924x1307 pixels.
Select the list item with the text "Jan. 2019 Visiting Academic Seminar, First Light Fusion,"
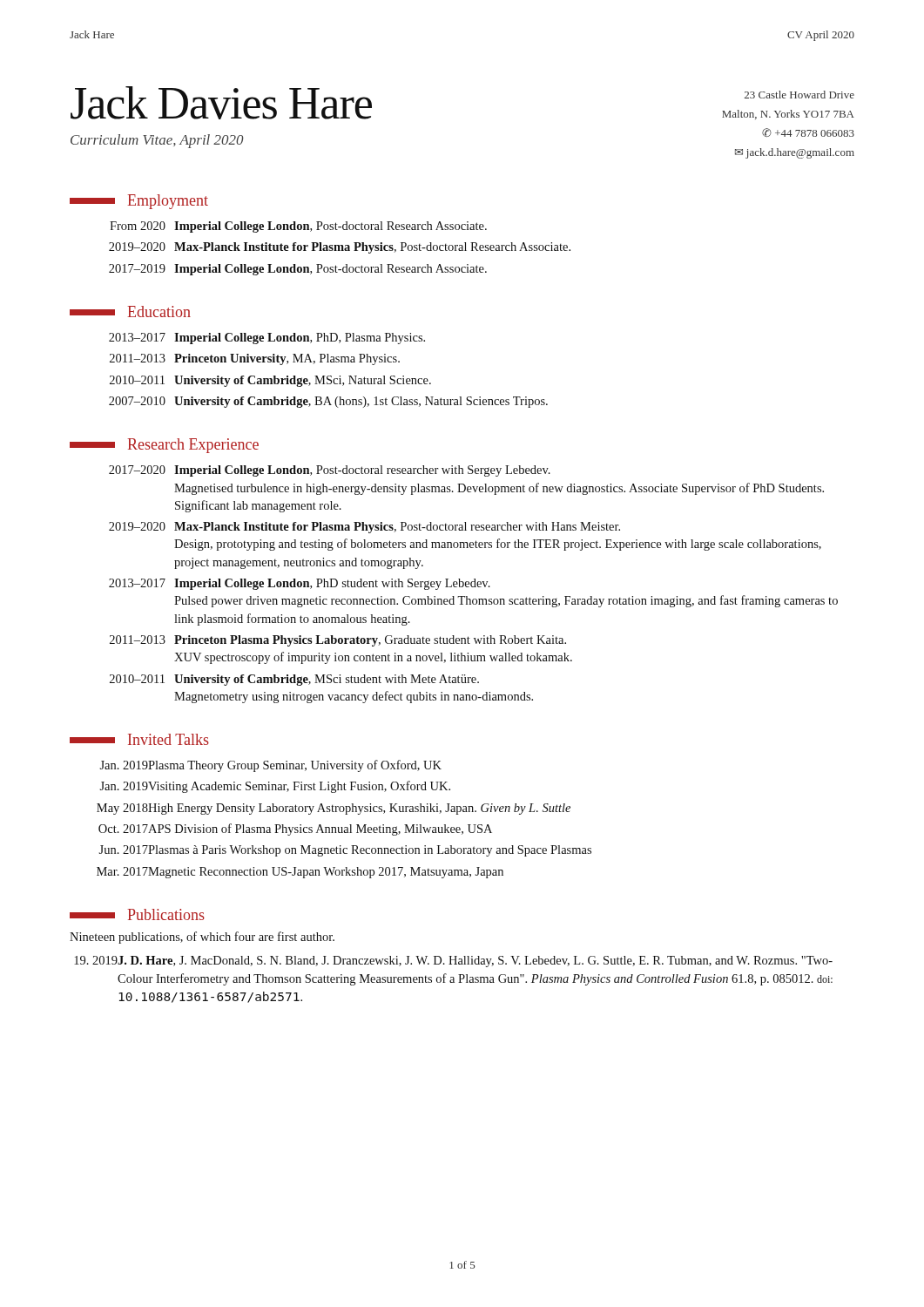275,787
